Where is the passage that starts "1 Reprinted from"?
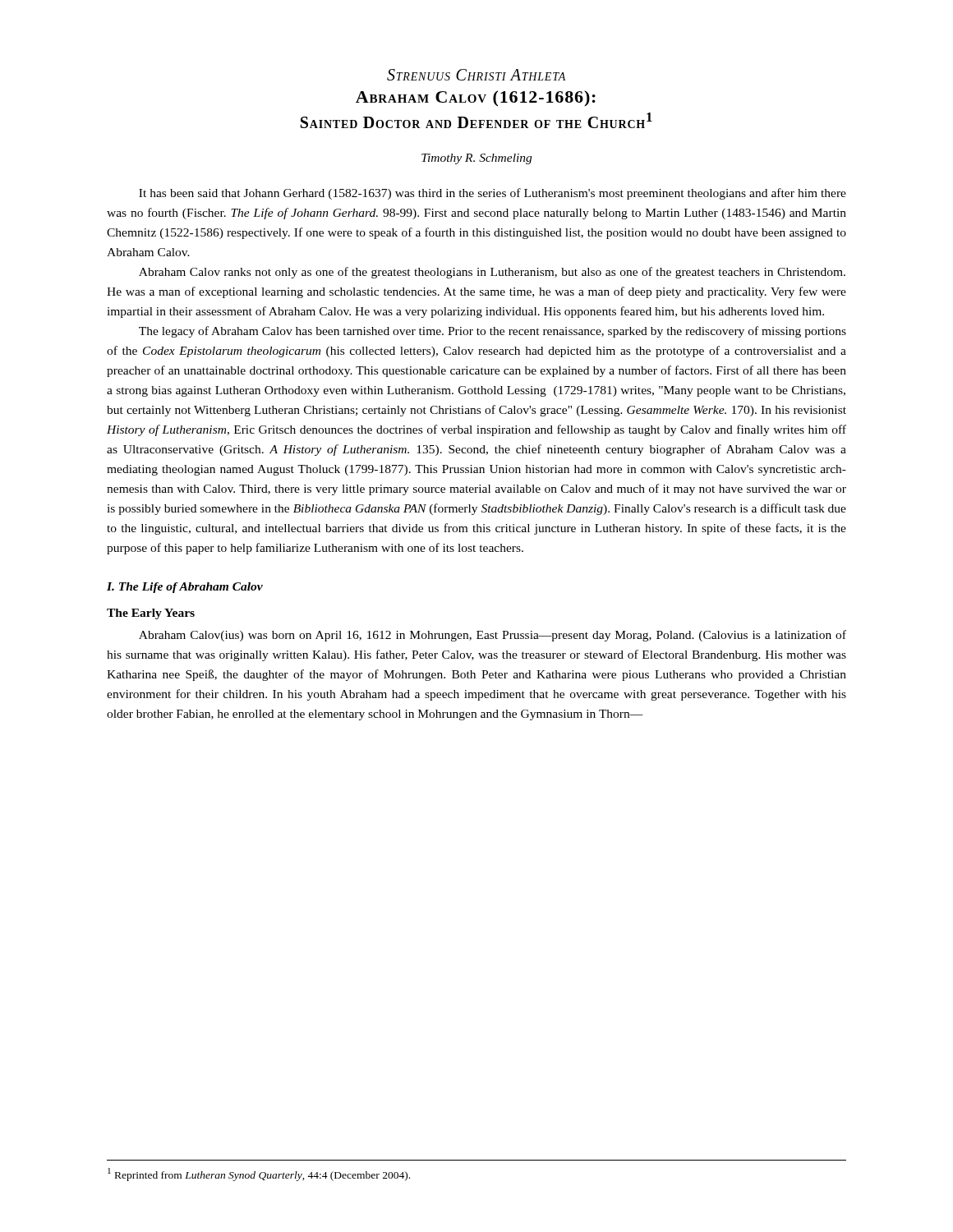The width and height of the screenshot is (953, 1232). click(259, 1175)
